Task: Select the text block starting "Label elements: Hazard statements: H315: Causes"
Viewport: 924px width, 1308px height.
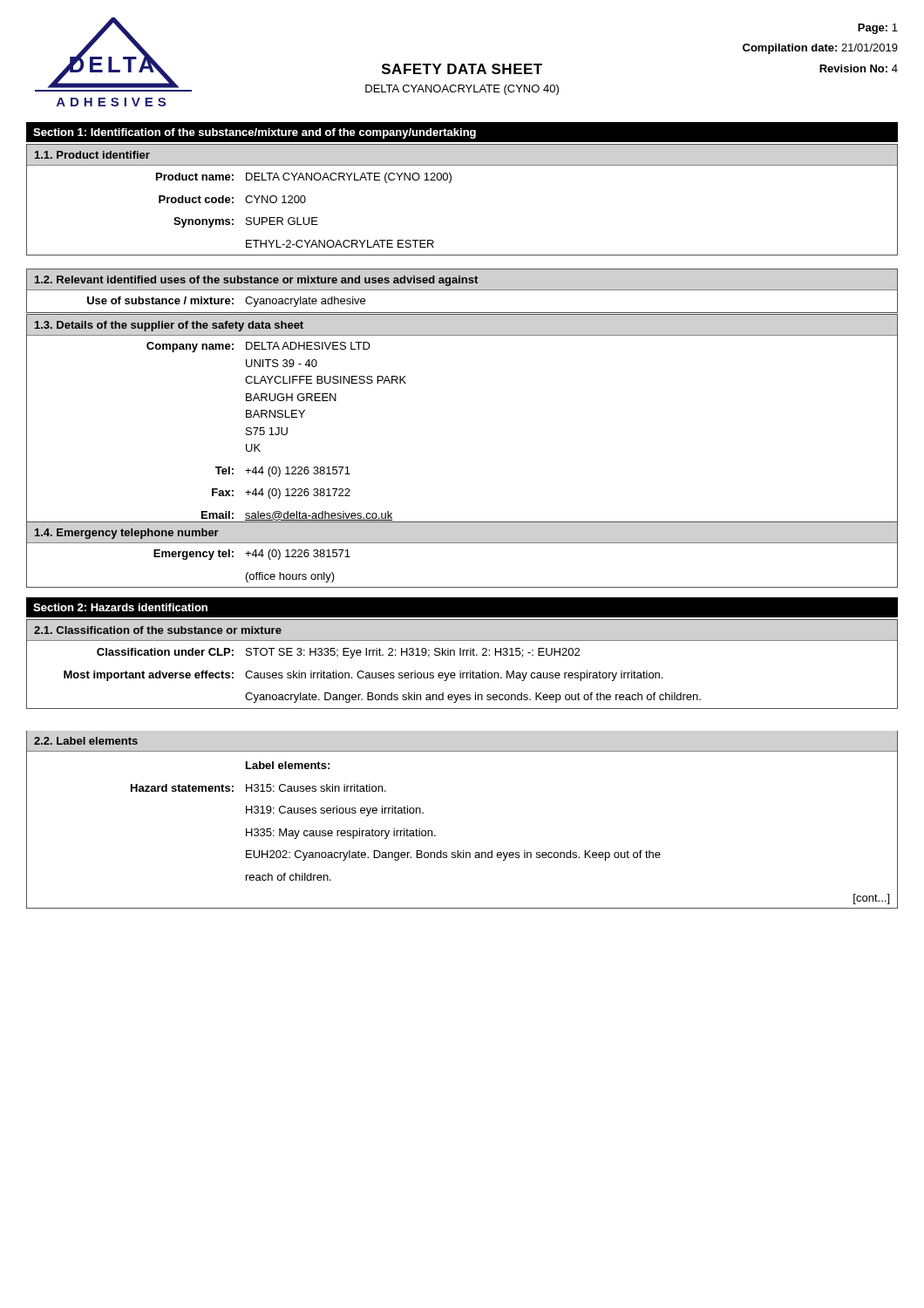Action: [x=462, y=830]
